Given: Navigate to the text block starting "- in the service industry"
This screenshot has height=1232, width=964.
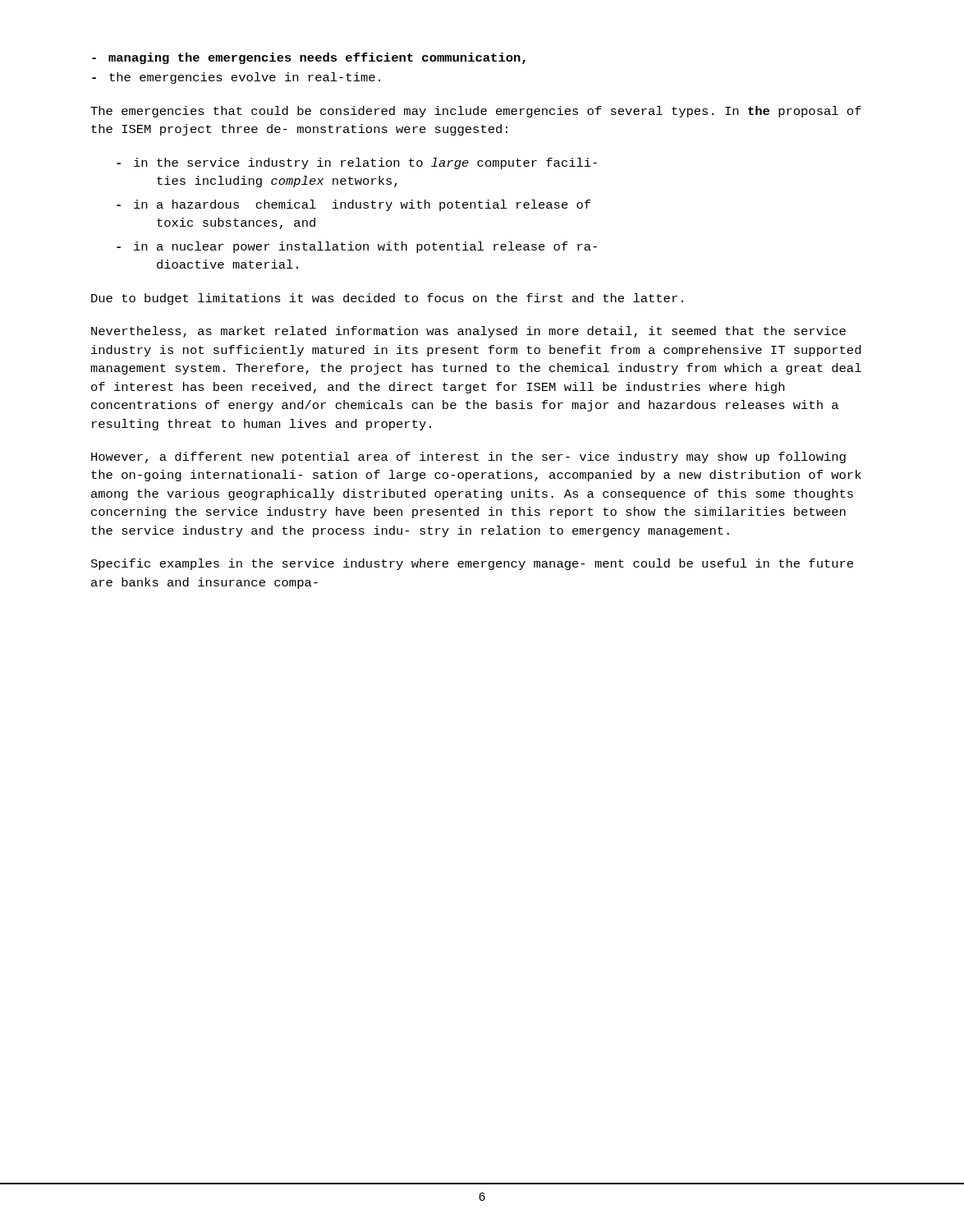Looking at the screenshot, I should pos(494,173).
